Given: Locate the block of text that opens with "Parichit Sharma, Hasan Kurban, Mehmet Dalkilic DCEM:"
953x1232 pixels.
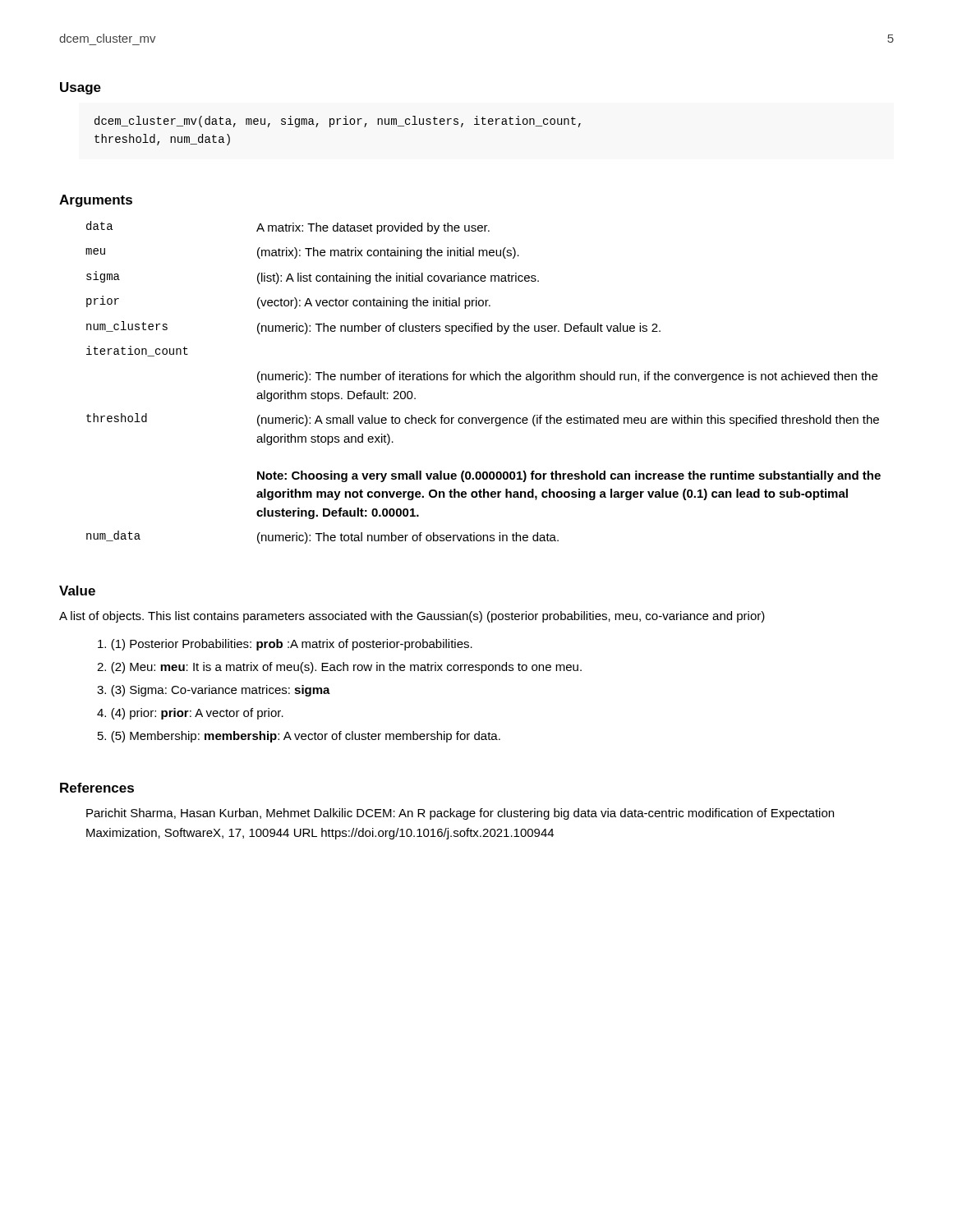Looking at the screenshot, I should click(x=460, y=822).
